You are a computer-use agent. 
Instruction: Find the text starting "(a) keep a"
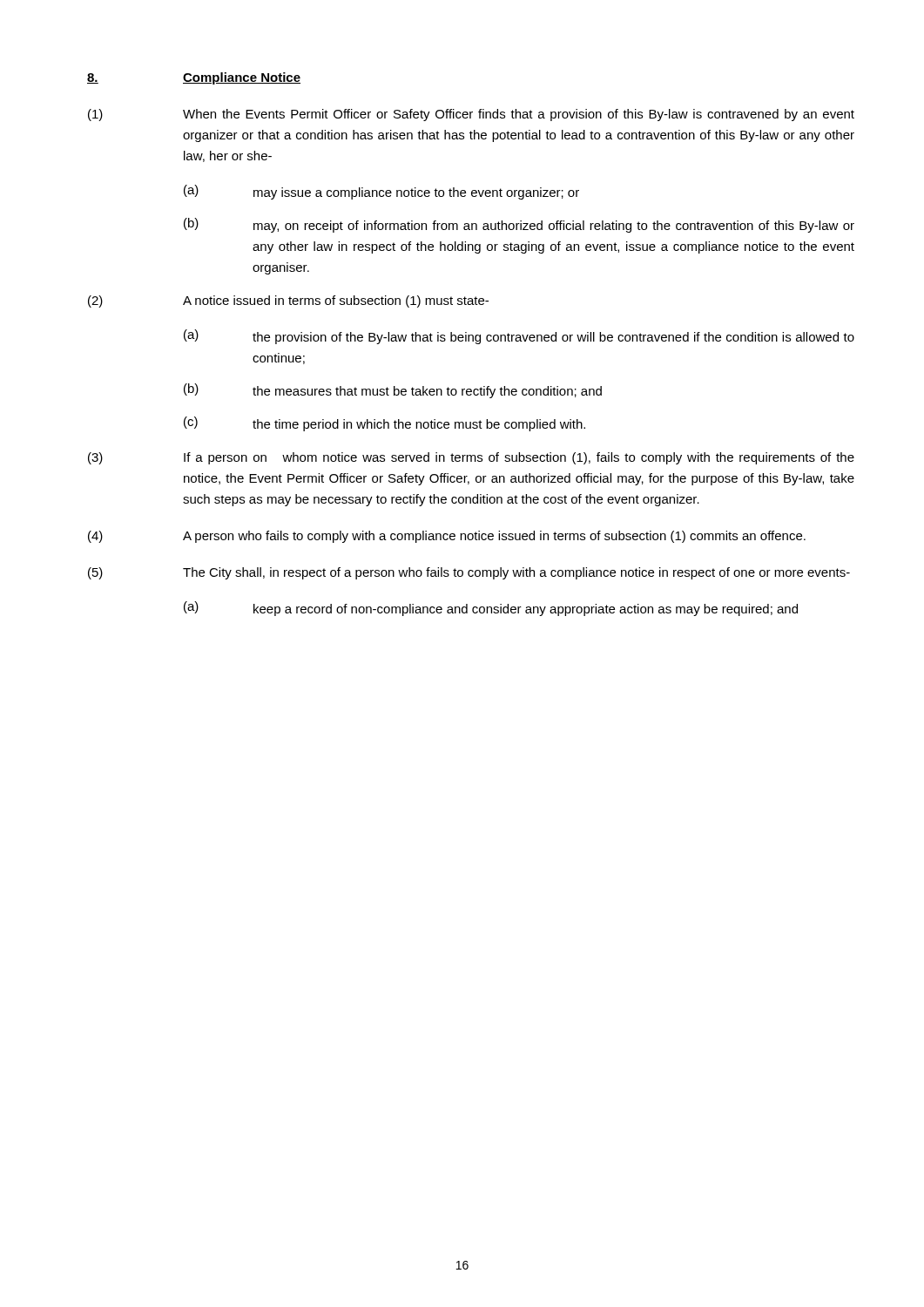click(519, 609)
